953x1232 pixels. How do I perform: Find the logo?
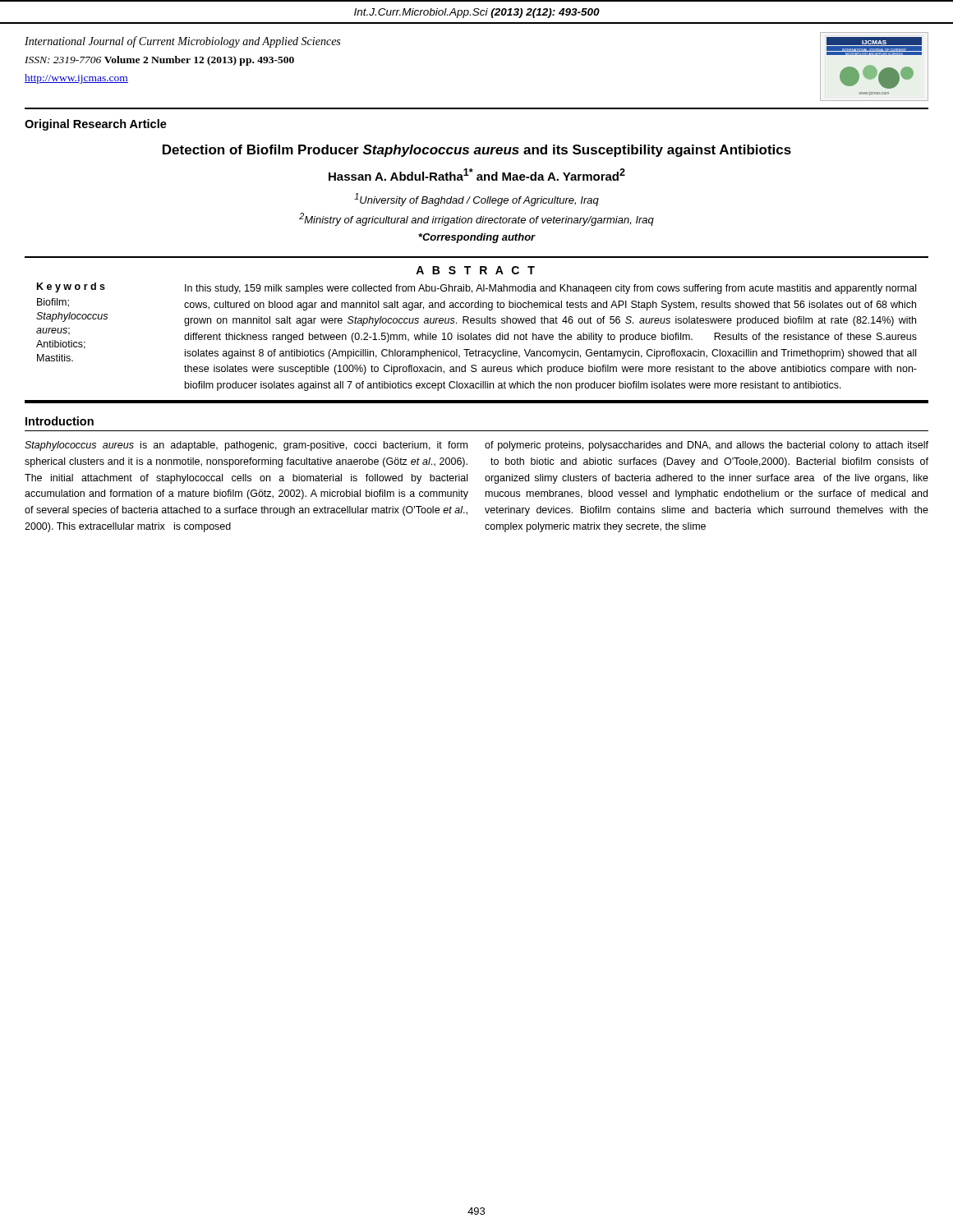(874, 67)
